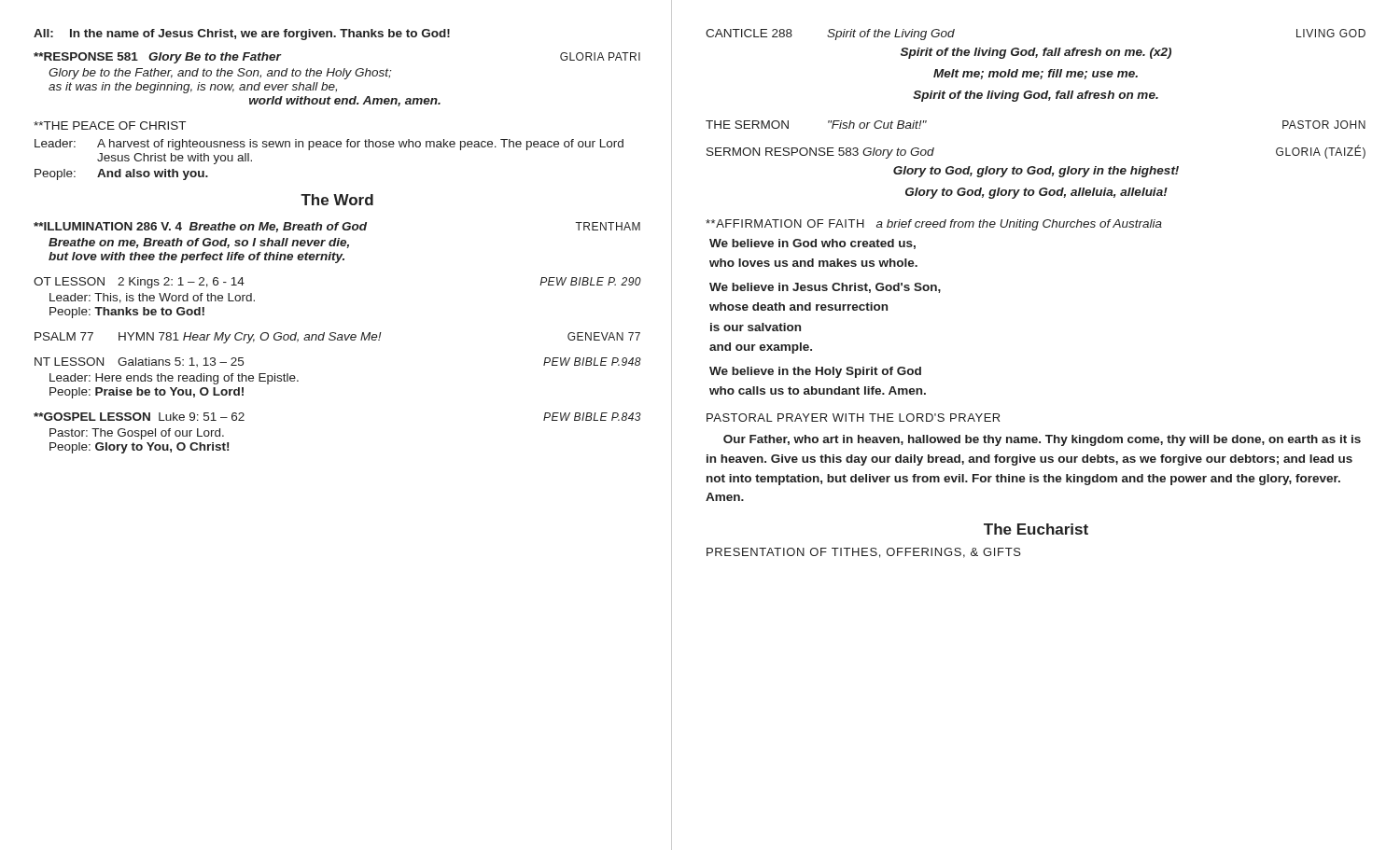Find the block on this page that starts "CANTICLE 288 Spirit of the Living God"
This screenshot has height=850, width=1400.
(1036, 66)
